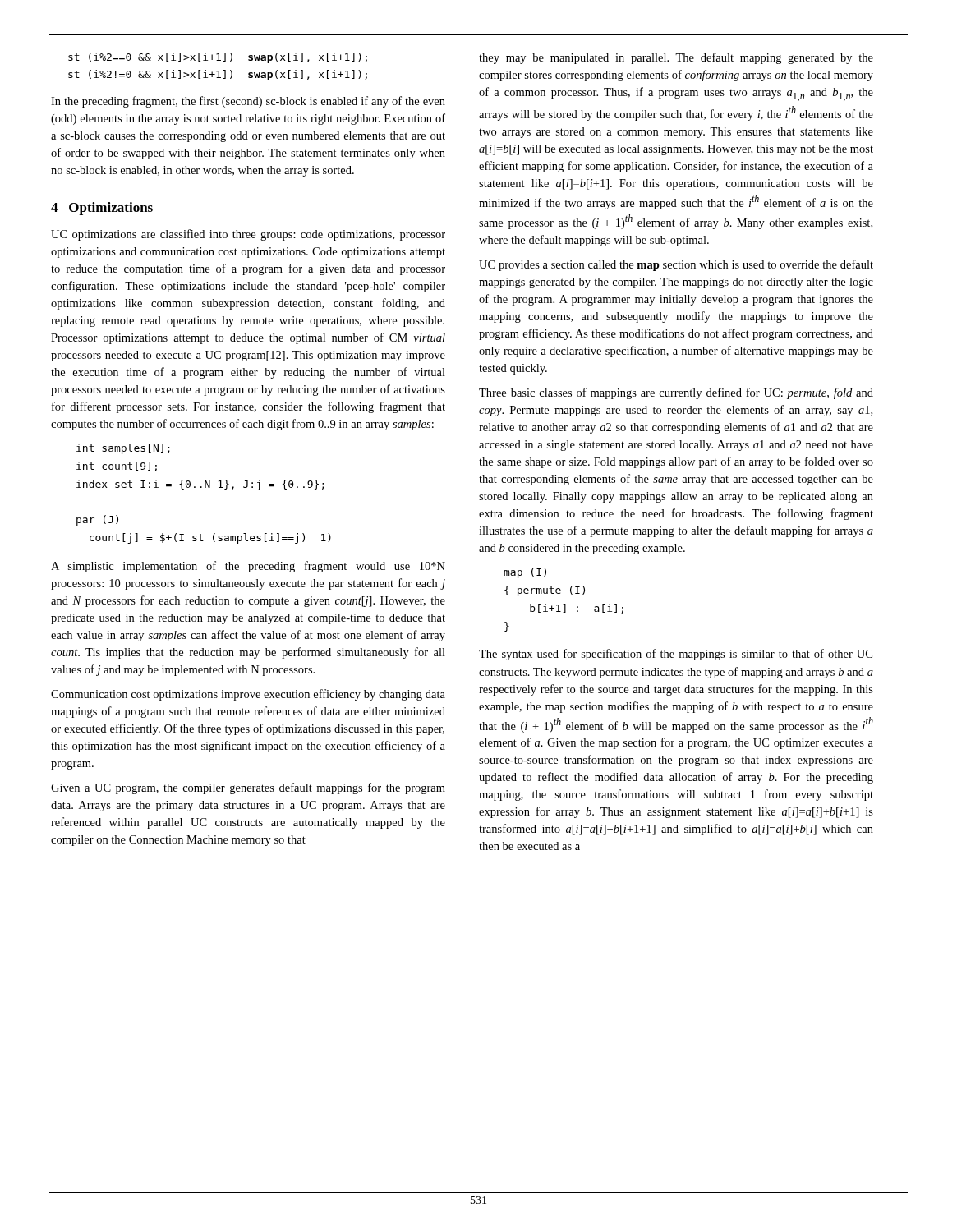Locate the text block that says "Given a UC"
The width and height of the screenshot is (957, 1232).
[248, 814]
